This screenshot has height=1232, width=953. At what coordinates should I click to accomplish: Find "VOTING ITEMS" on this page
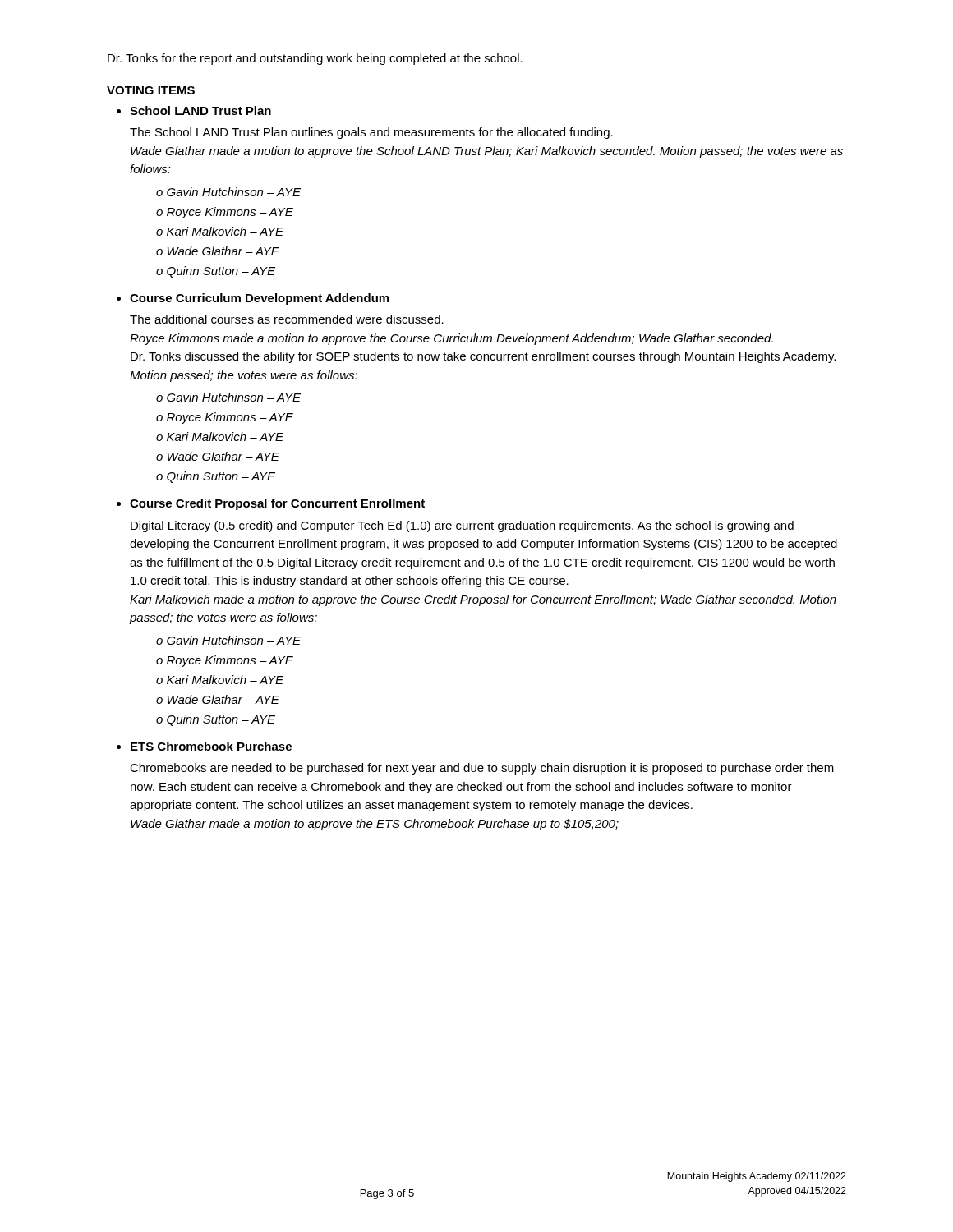coord(151,90)
